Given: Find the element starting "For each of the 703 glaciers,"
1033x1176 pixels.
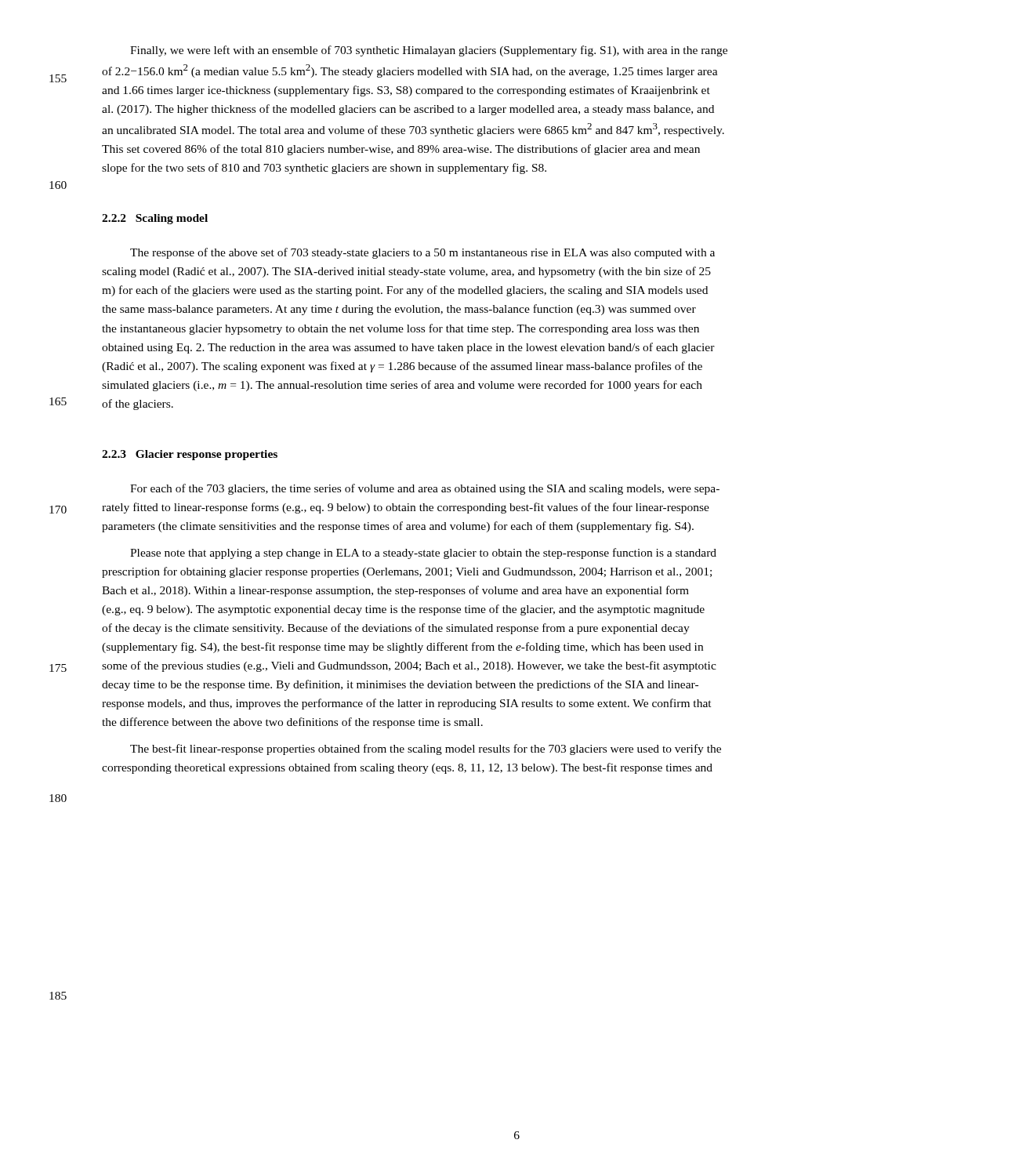Looking at the screenshot, I should pyautogui.click(x=533, y=507).
